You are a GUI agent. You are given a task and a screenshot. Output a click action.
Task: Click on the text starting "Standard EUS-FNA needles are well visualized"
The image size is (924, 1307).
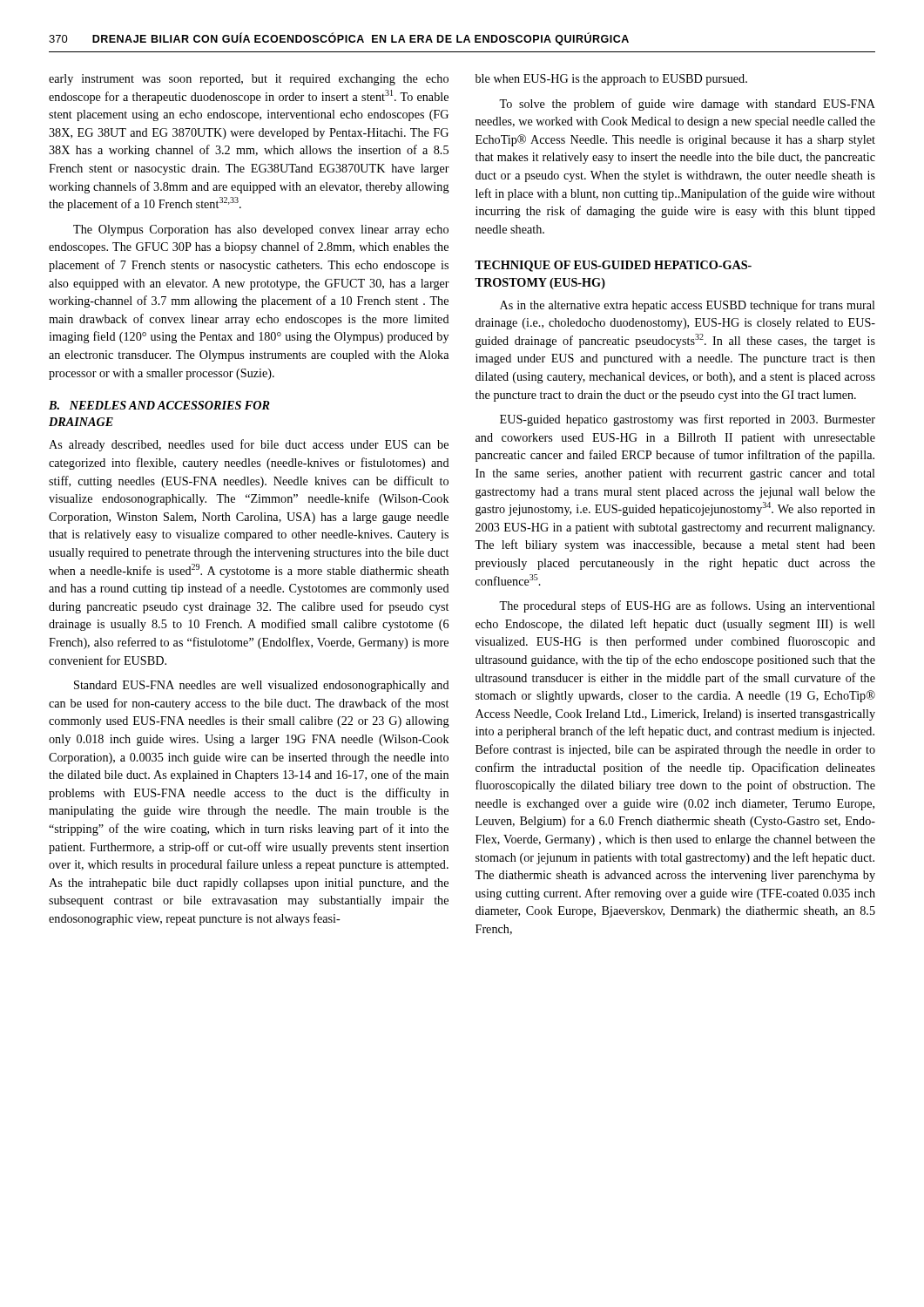[249, 802]
